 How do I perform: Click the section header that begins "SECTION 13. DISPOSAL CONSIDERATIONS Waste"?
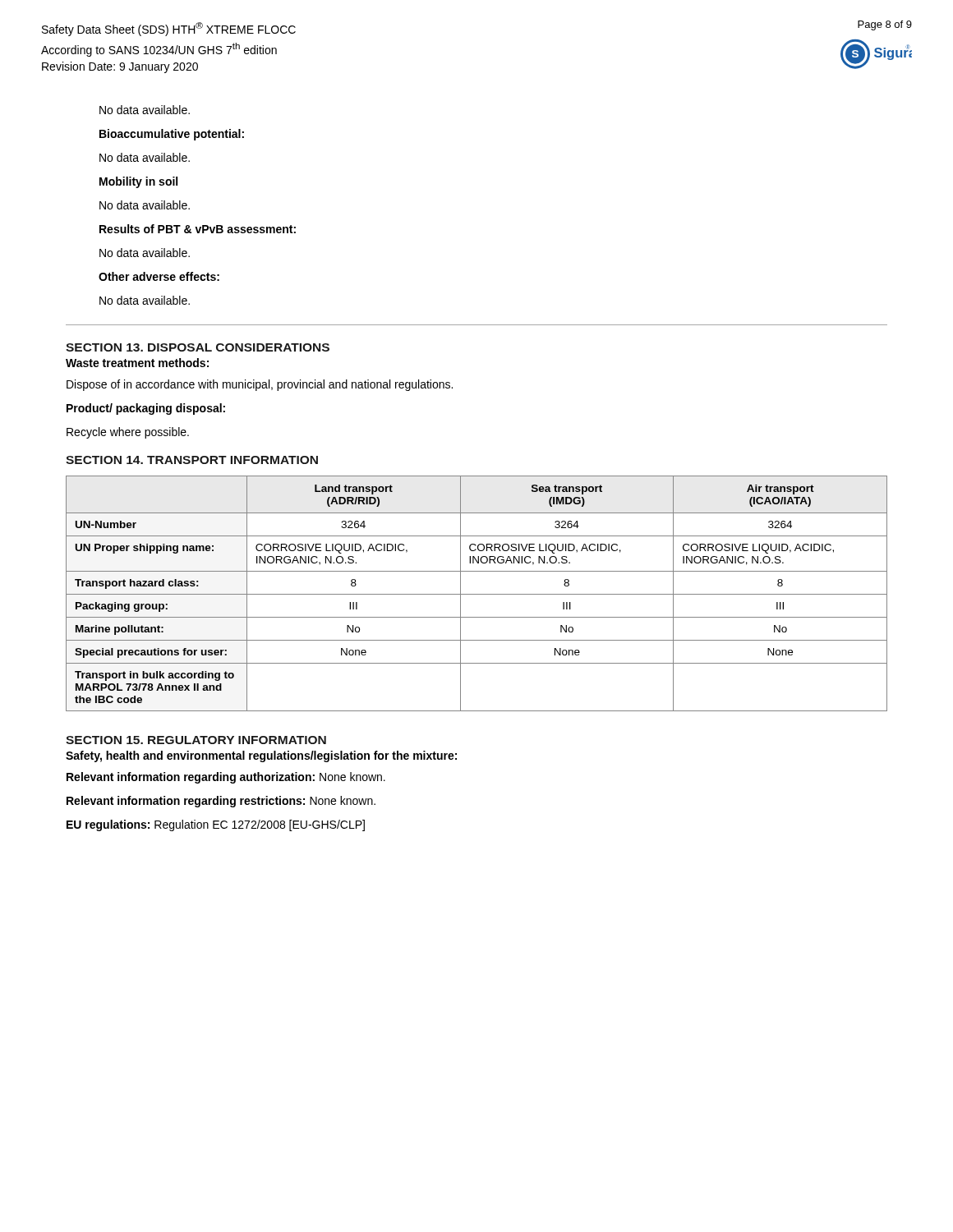[x=198, y=347]
